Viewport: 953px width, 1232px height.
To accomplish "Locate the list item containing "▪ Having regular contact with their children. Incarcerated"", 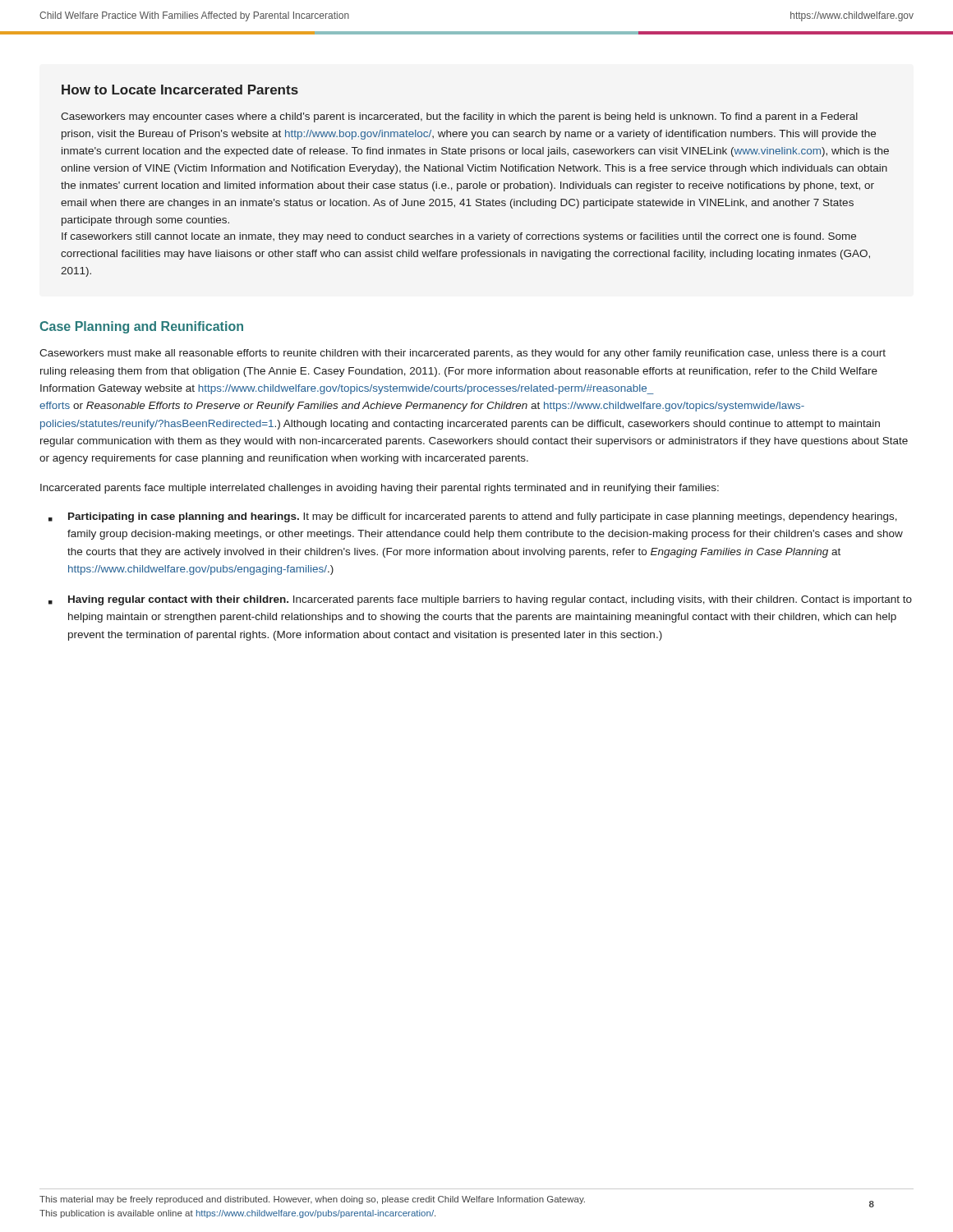I will (x=481, y=617).
